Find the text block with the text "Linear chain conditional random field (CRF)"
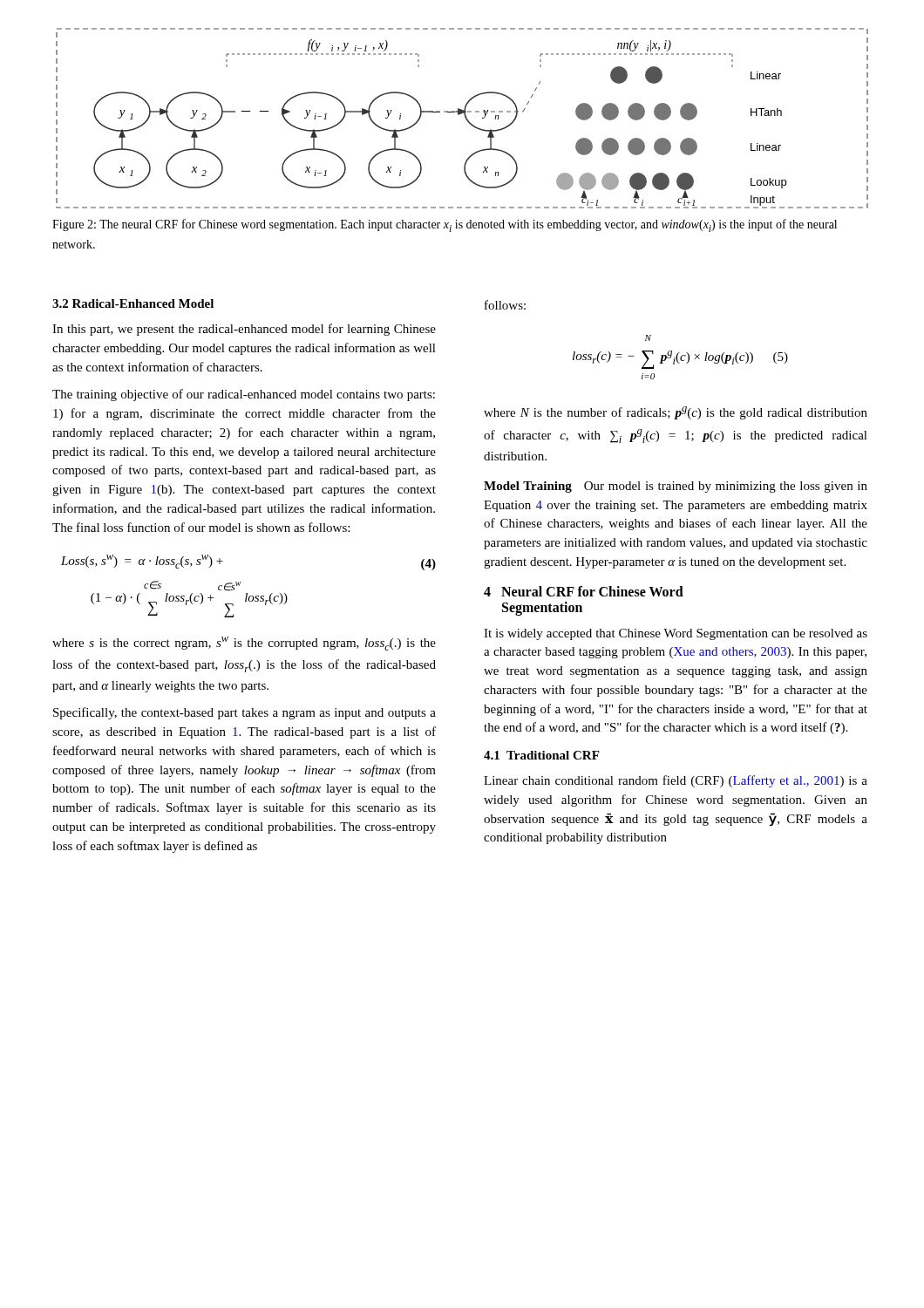Image resolution: width=924 pixels, height=1308 pixels. tap(676, 809)
